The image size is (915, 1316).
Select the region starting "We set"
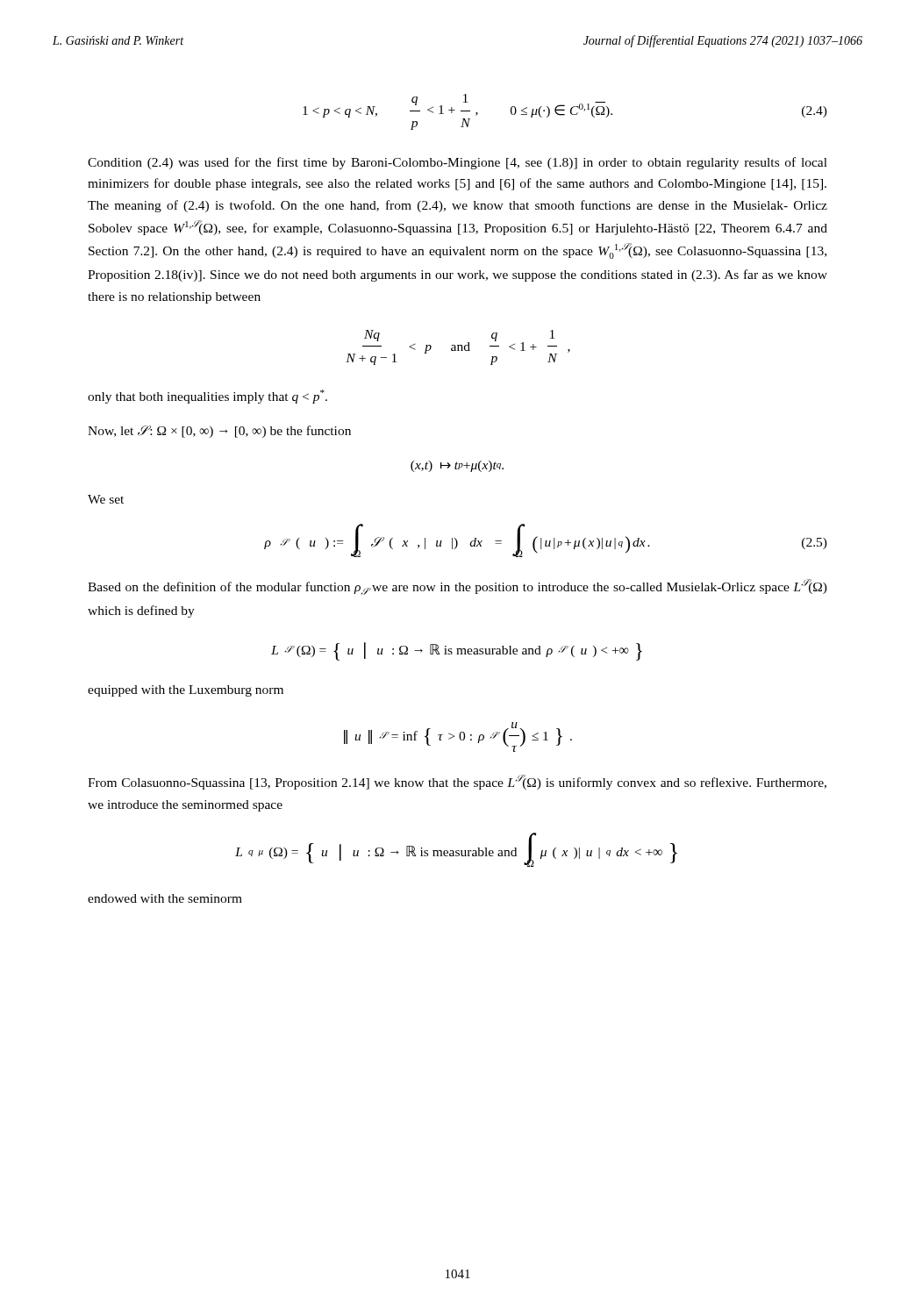[106, 499]
